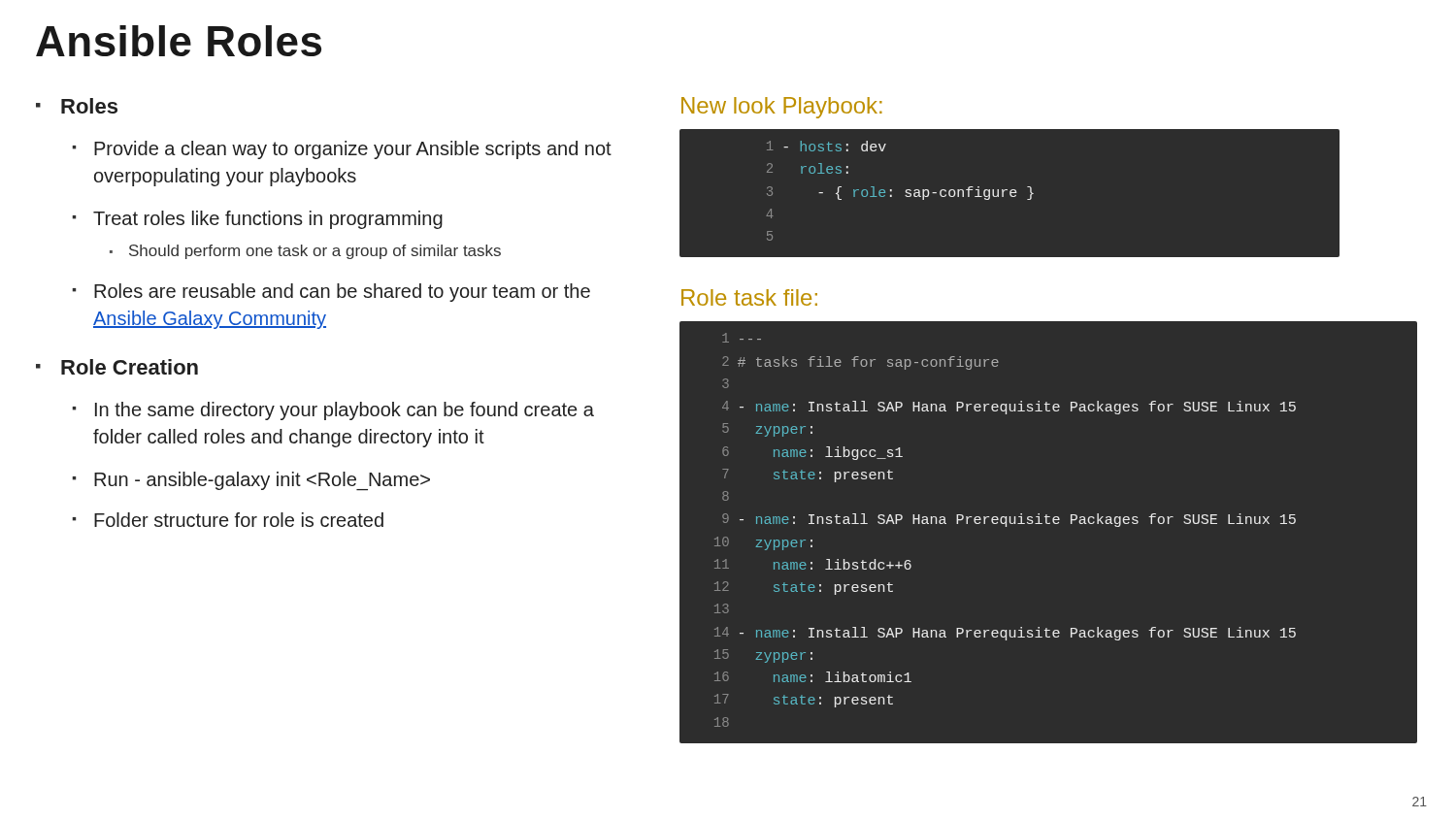Point to the block starting "▪ Roles are reusable"
The image size is (1456, 819).
354,305
